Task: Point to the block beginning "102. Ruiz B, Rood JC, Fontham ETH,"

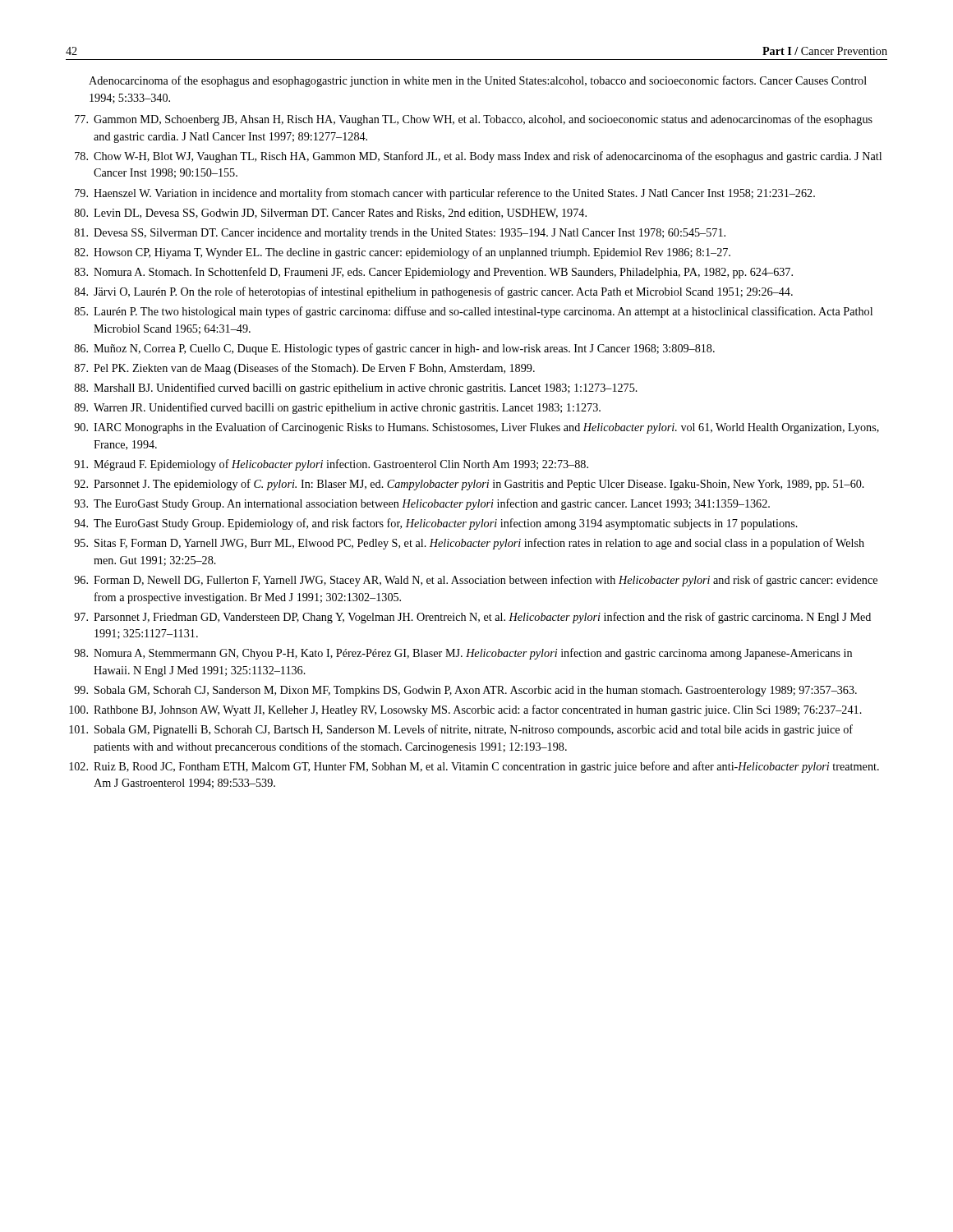Action: (476, 775)
